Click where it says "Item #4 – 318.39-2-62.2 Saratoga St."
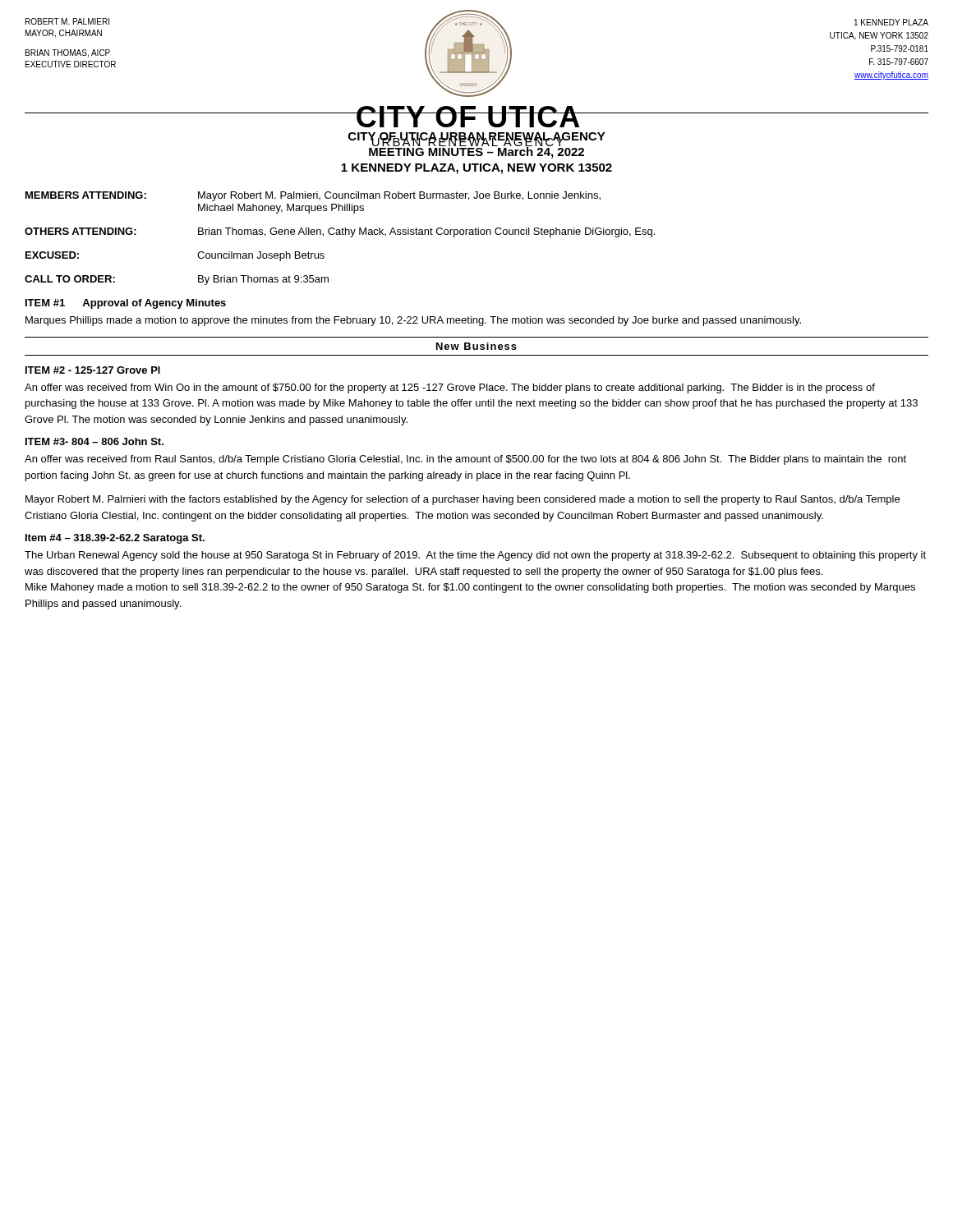 [x=115, y=538]
